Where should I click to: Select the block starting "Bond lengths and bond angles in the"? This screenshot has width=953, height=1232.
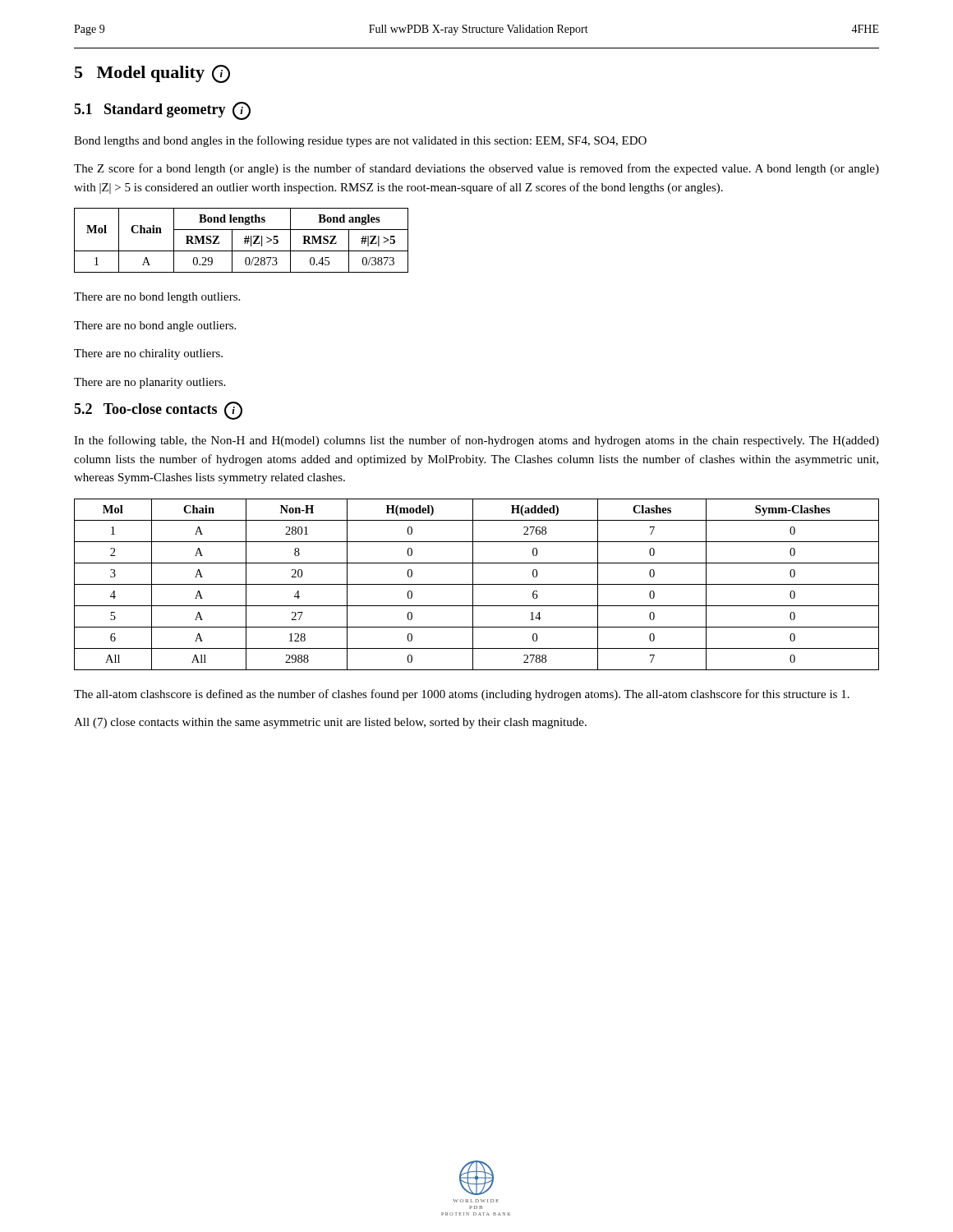[x=476, y=141]
